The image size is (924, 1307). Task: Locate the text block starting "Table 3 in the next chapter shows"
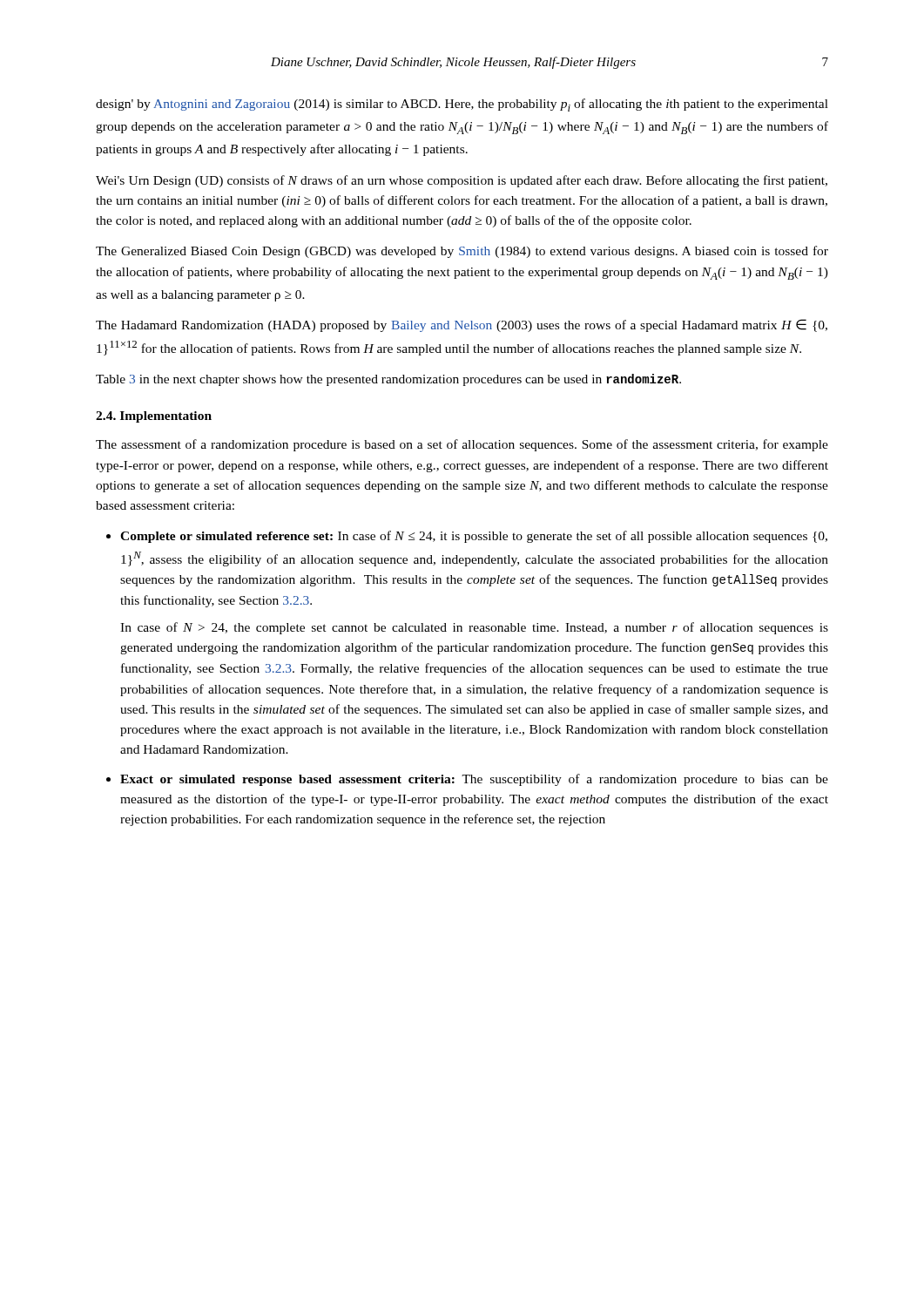click(462, 379)
